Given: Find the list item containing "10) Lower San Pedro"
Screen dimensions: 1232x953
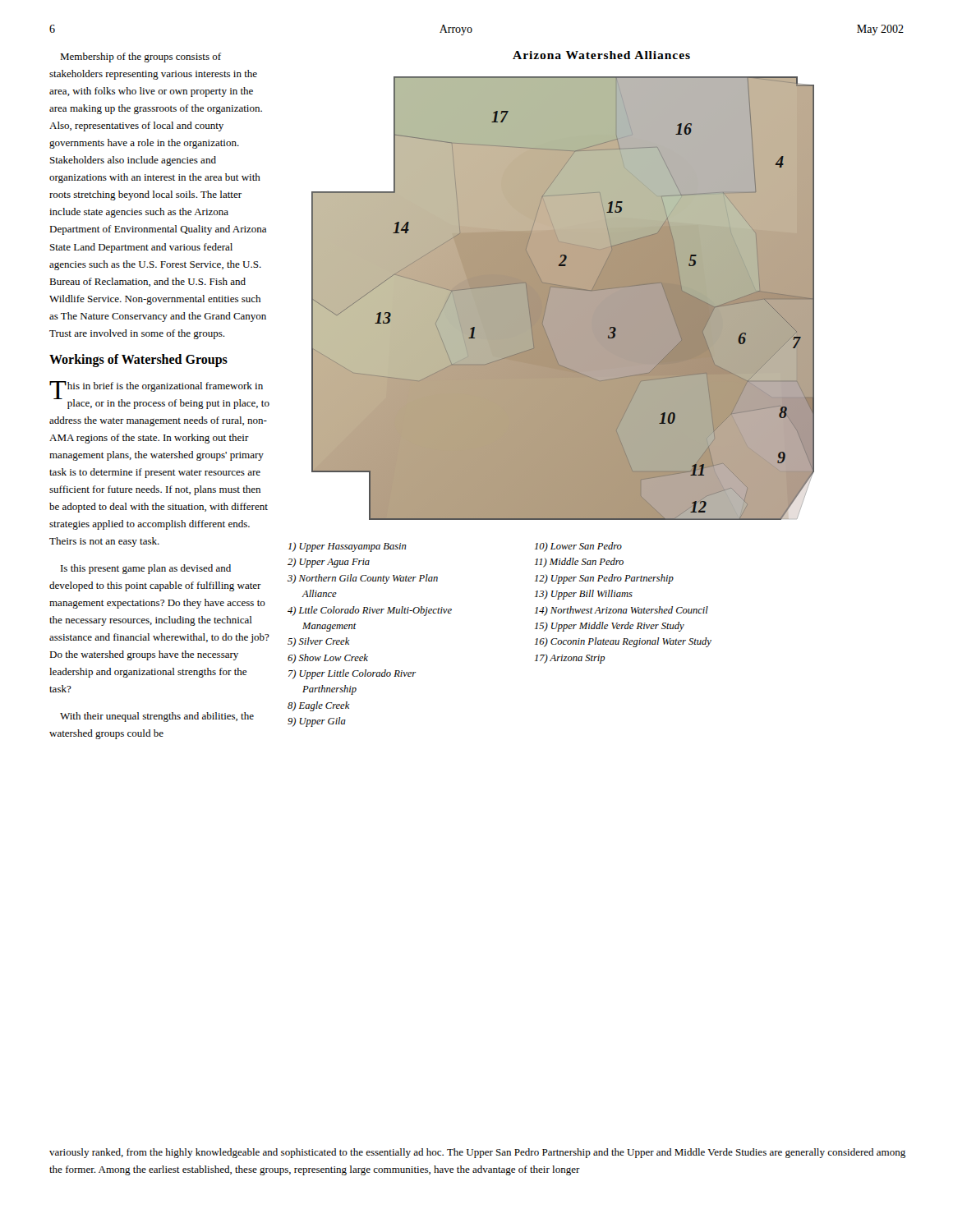Looking at the screenshot, I should (578, 546).
